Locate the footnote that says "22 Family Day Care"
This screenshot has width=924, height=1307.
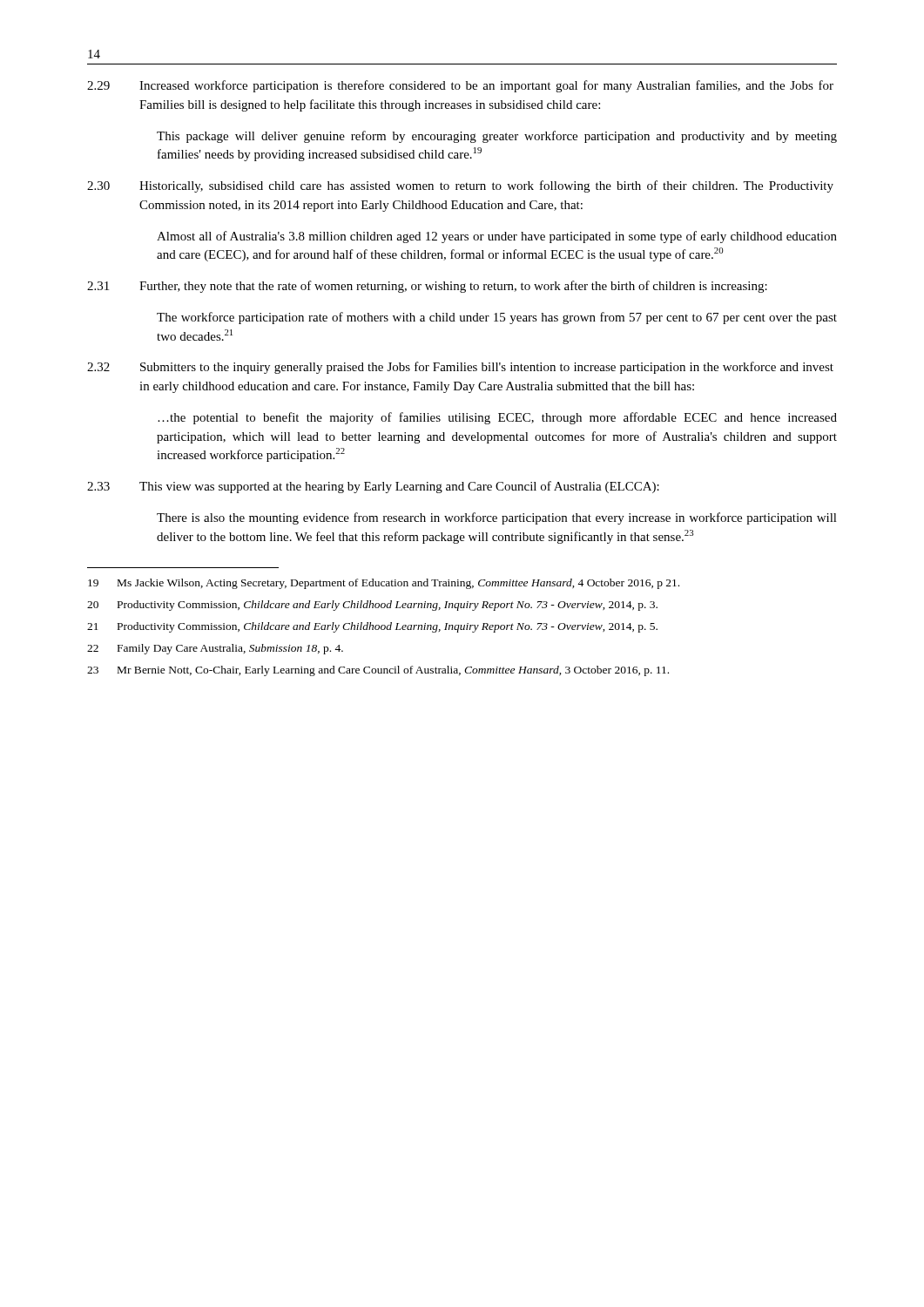215,649
